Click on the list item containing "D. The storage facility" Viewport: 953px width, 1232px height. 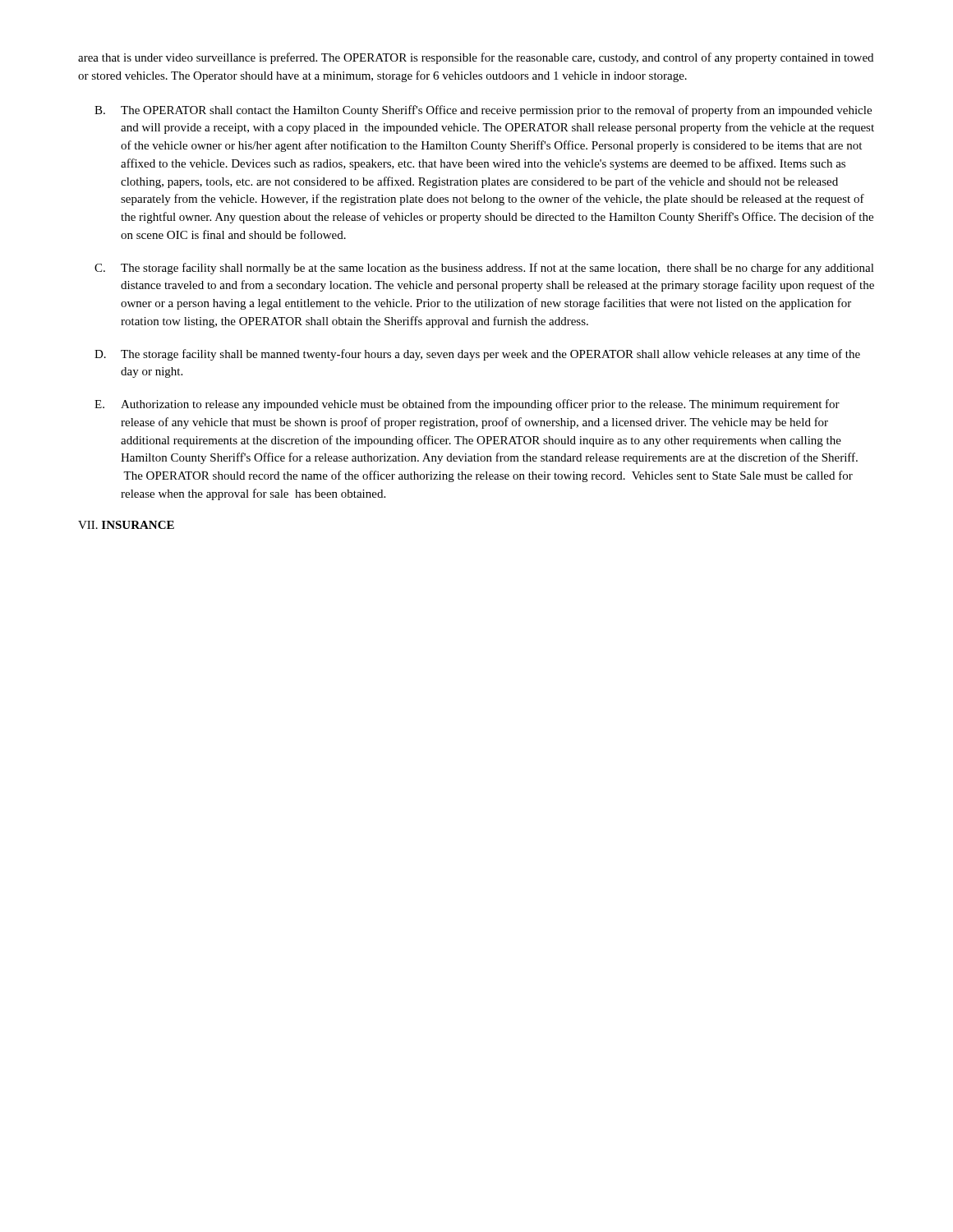[x=485, y=363]
